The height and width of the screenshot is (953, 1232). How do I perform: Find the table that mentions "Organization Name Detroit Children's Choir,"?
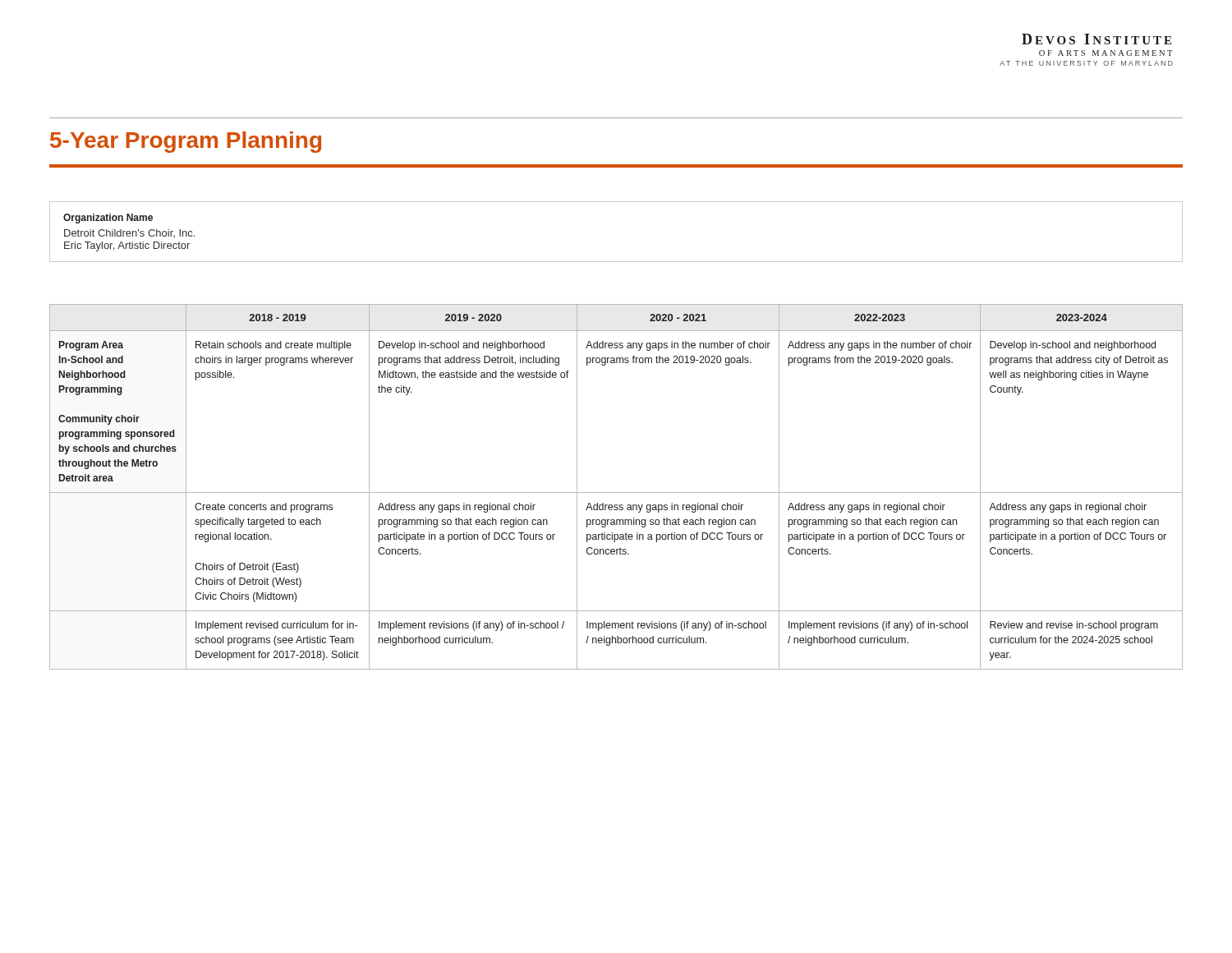(x=616, y=232)
